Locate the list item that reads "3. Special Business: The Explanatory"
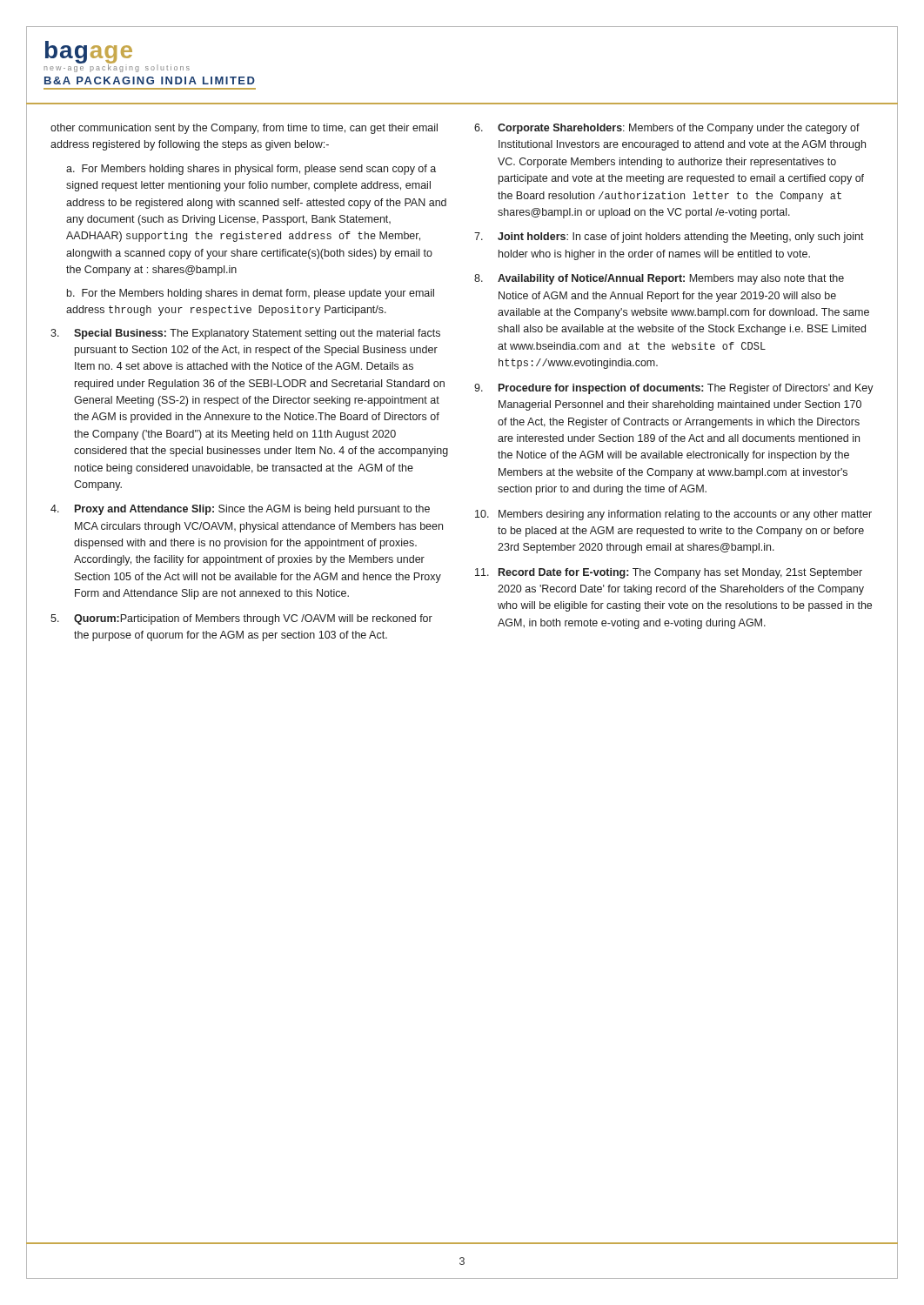 pyautogui.click(x=250, y=409)
